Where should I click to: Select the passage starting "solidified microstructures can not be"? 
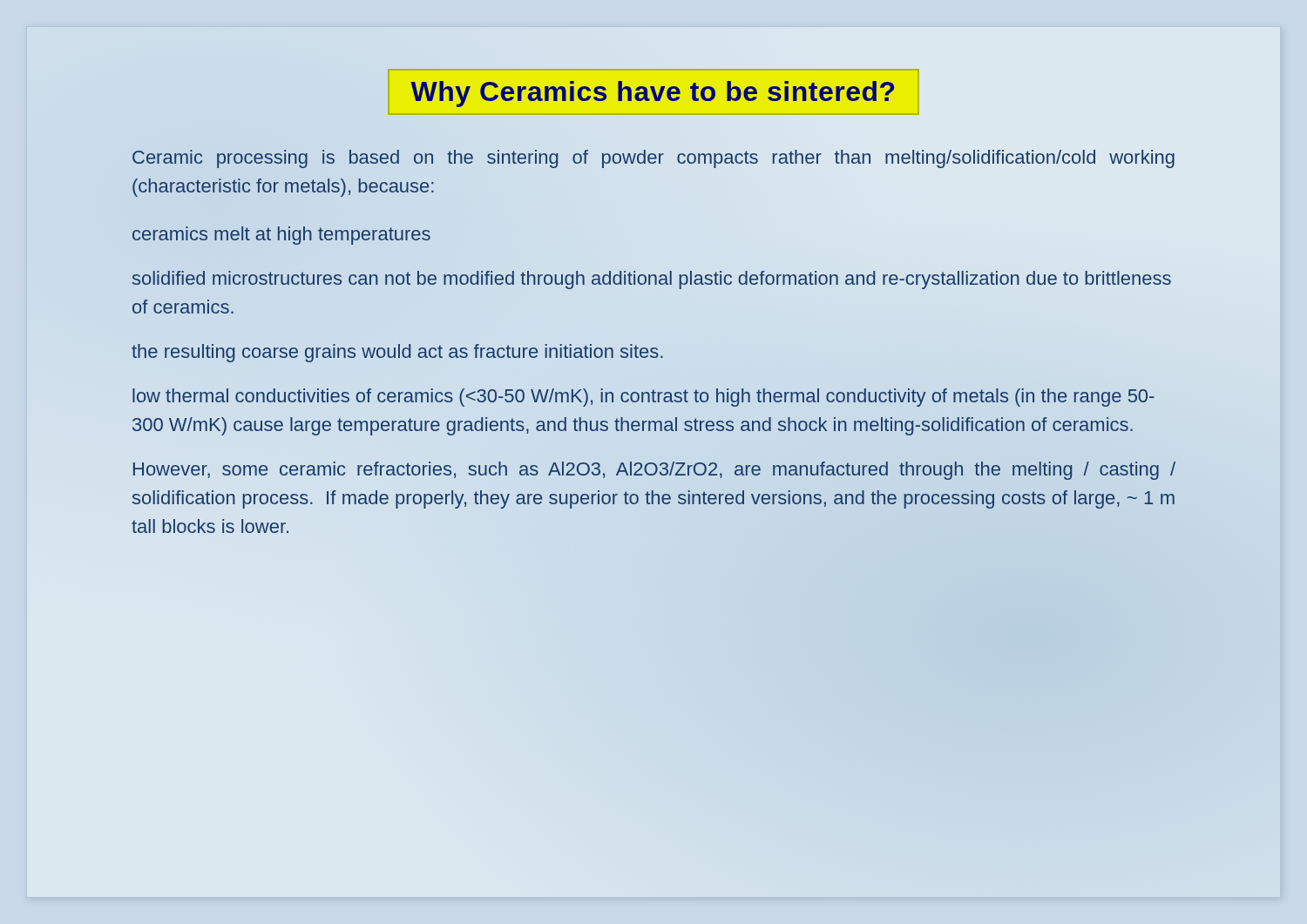tap(652, 293)
